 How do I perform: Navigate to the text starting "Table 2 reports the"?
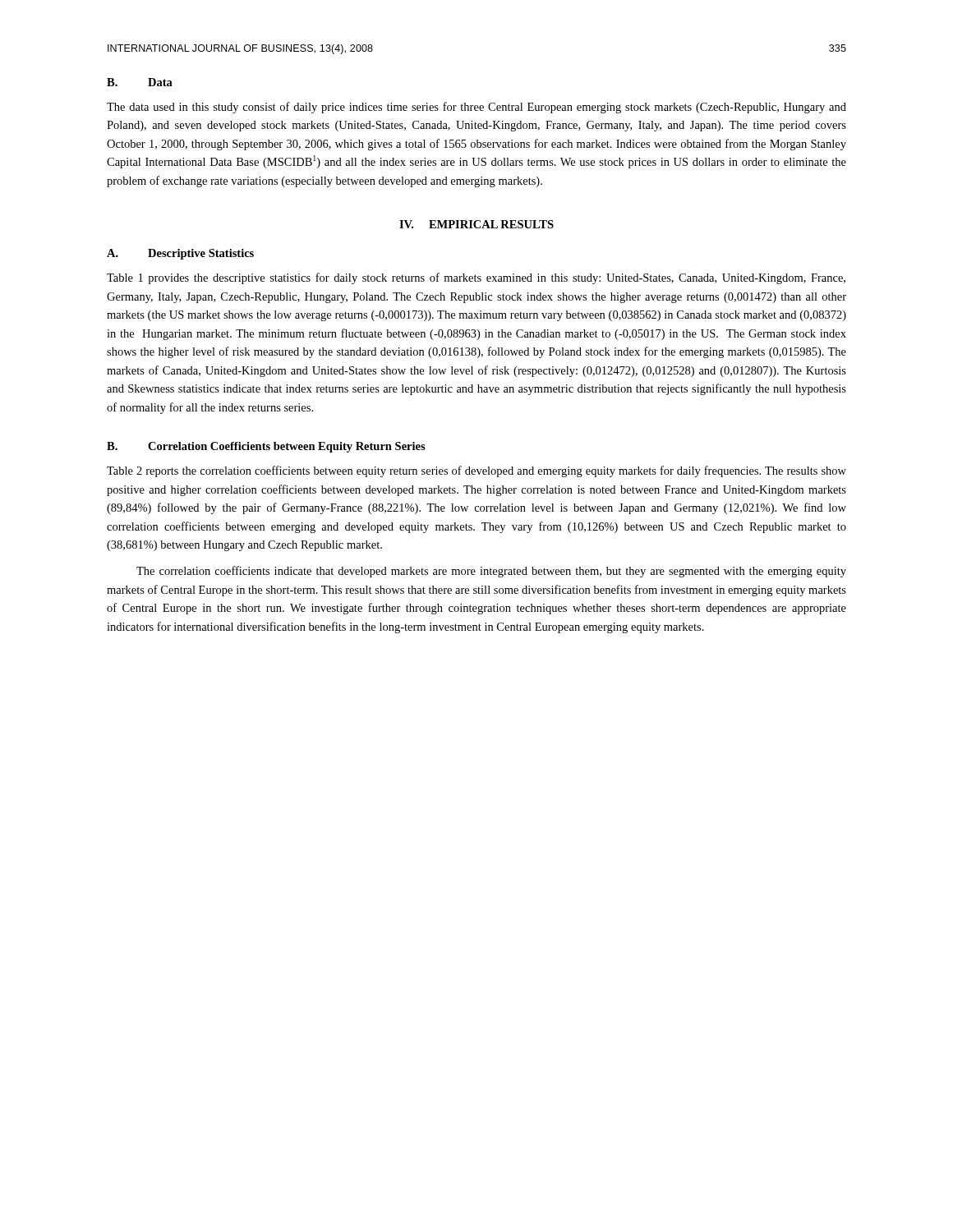click(476, 508)
